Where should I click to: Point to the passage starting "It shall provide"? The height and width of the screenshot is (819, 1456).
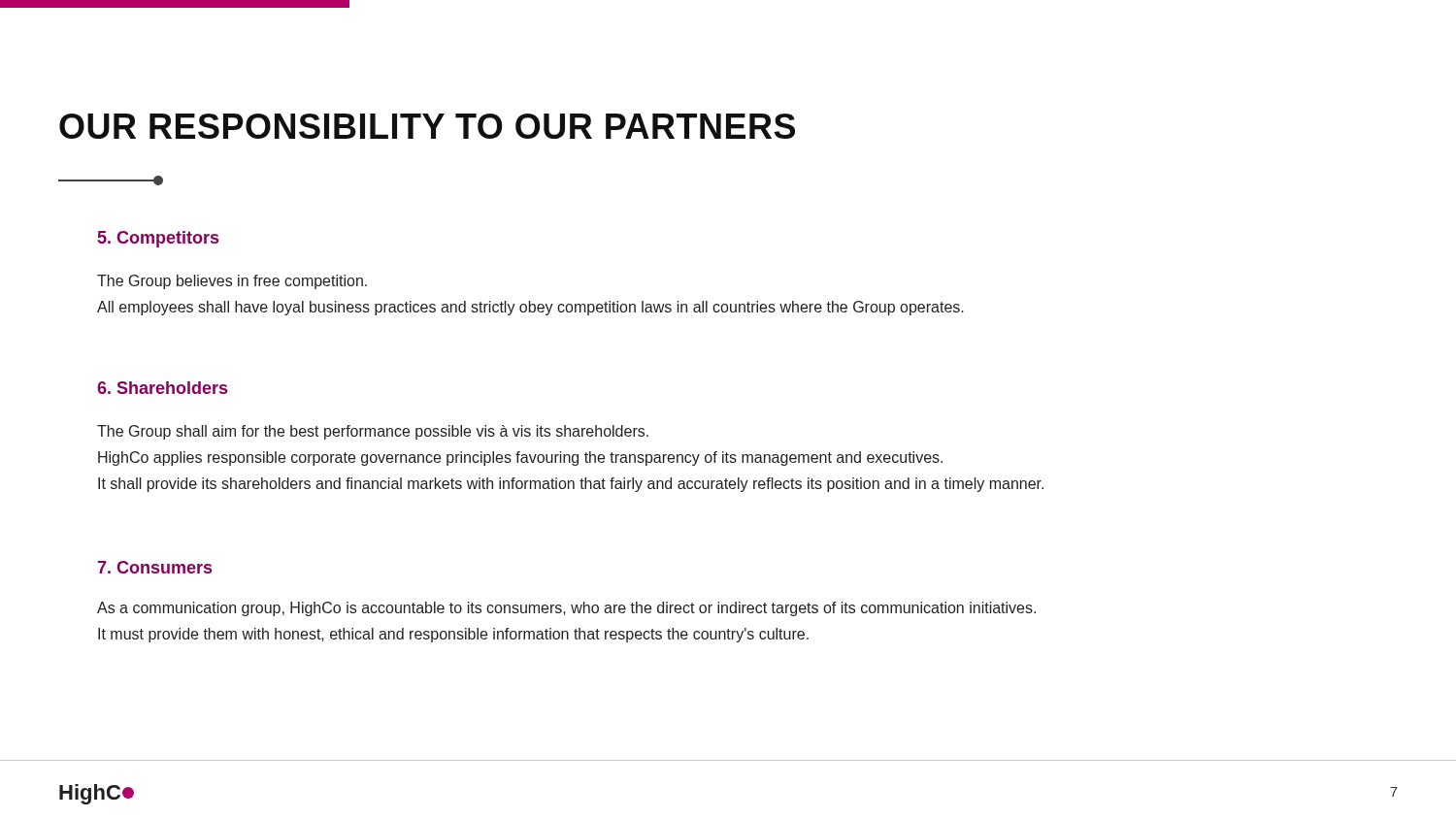571,484
